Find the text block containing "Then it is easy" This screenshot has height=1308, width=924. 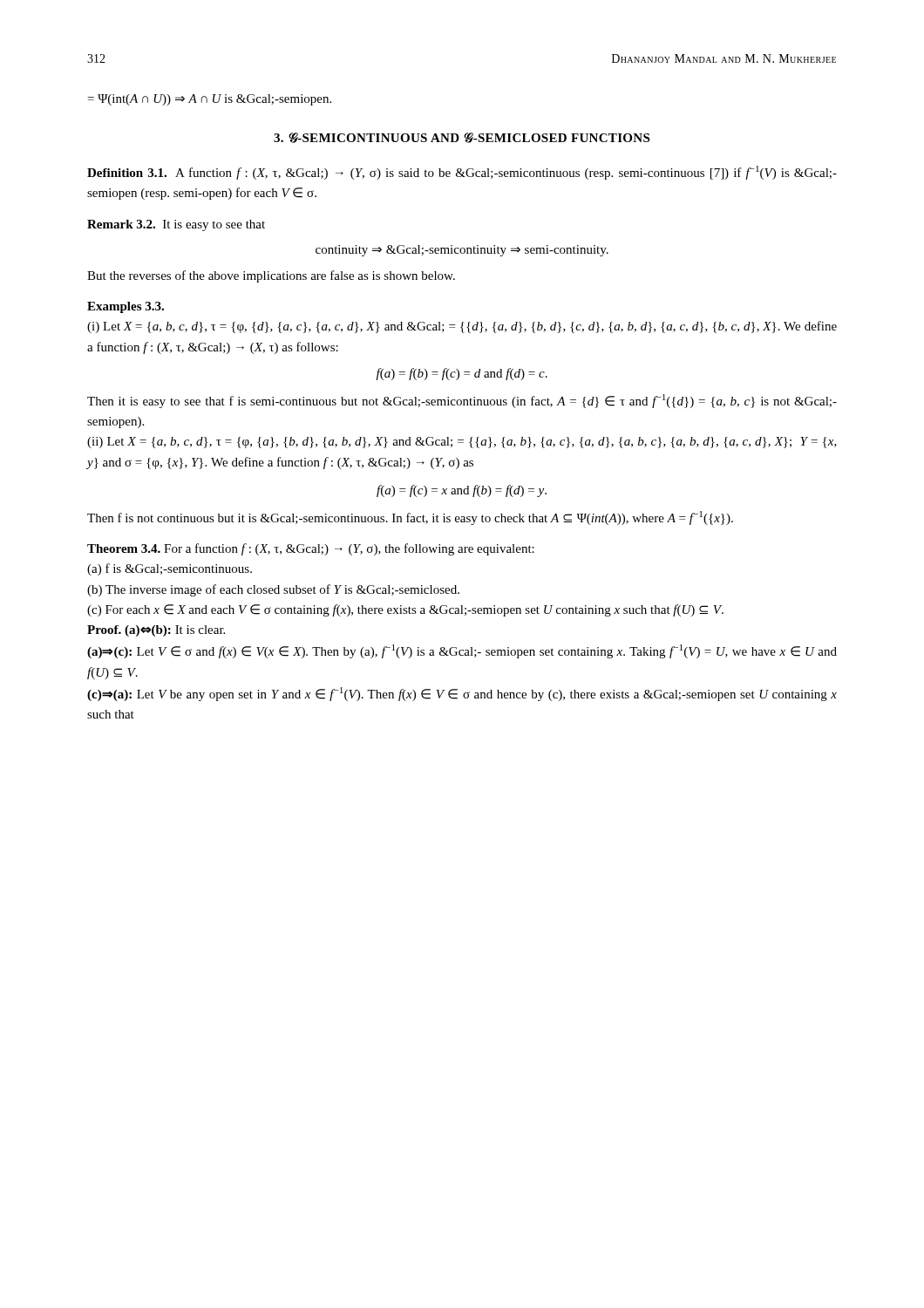click(x=462, y=430)
